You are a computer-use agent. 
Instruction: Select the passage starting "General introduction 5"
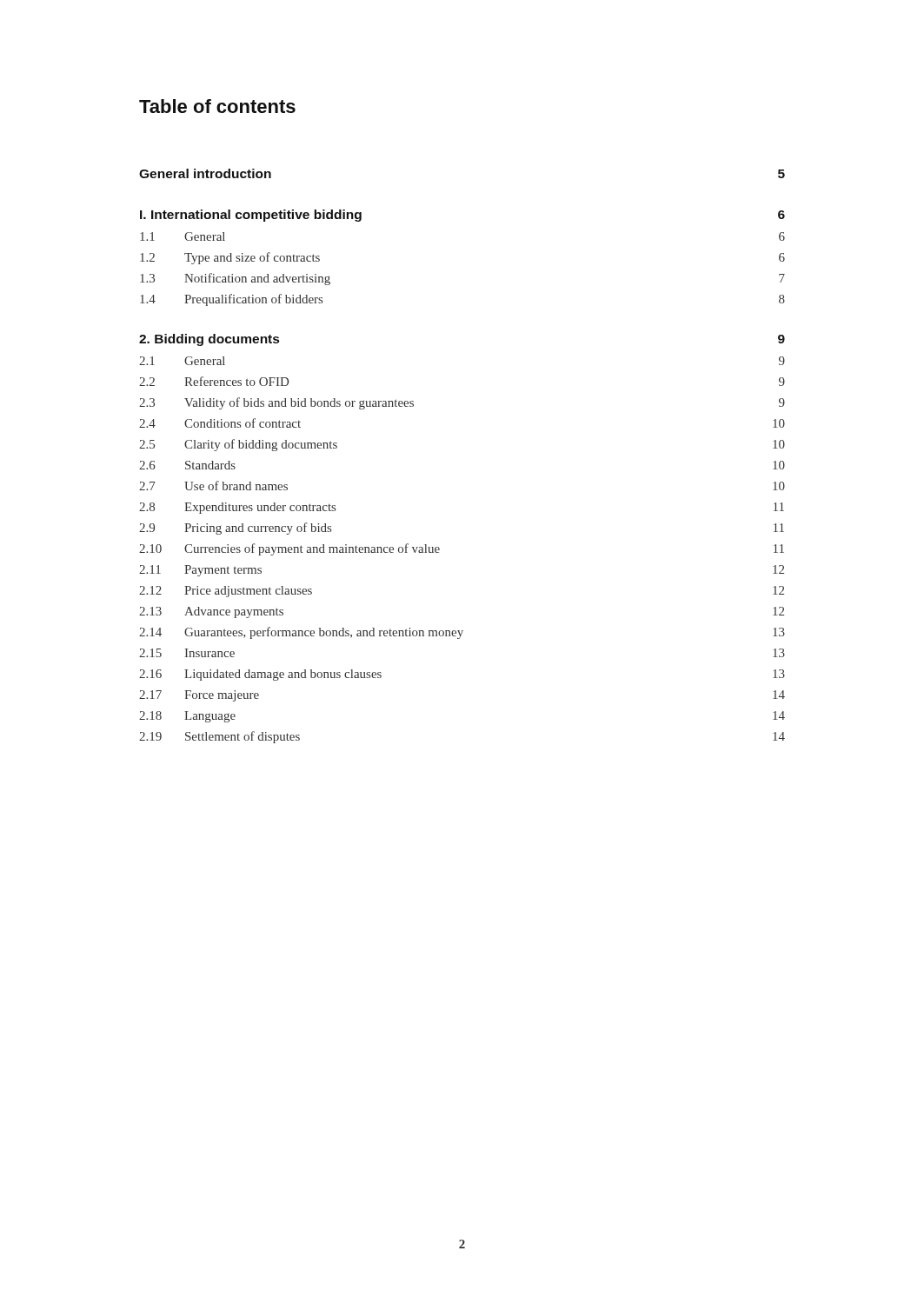click(x=207, y=173)
